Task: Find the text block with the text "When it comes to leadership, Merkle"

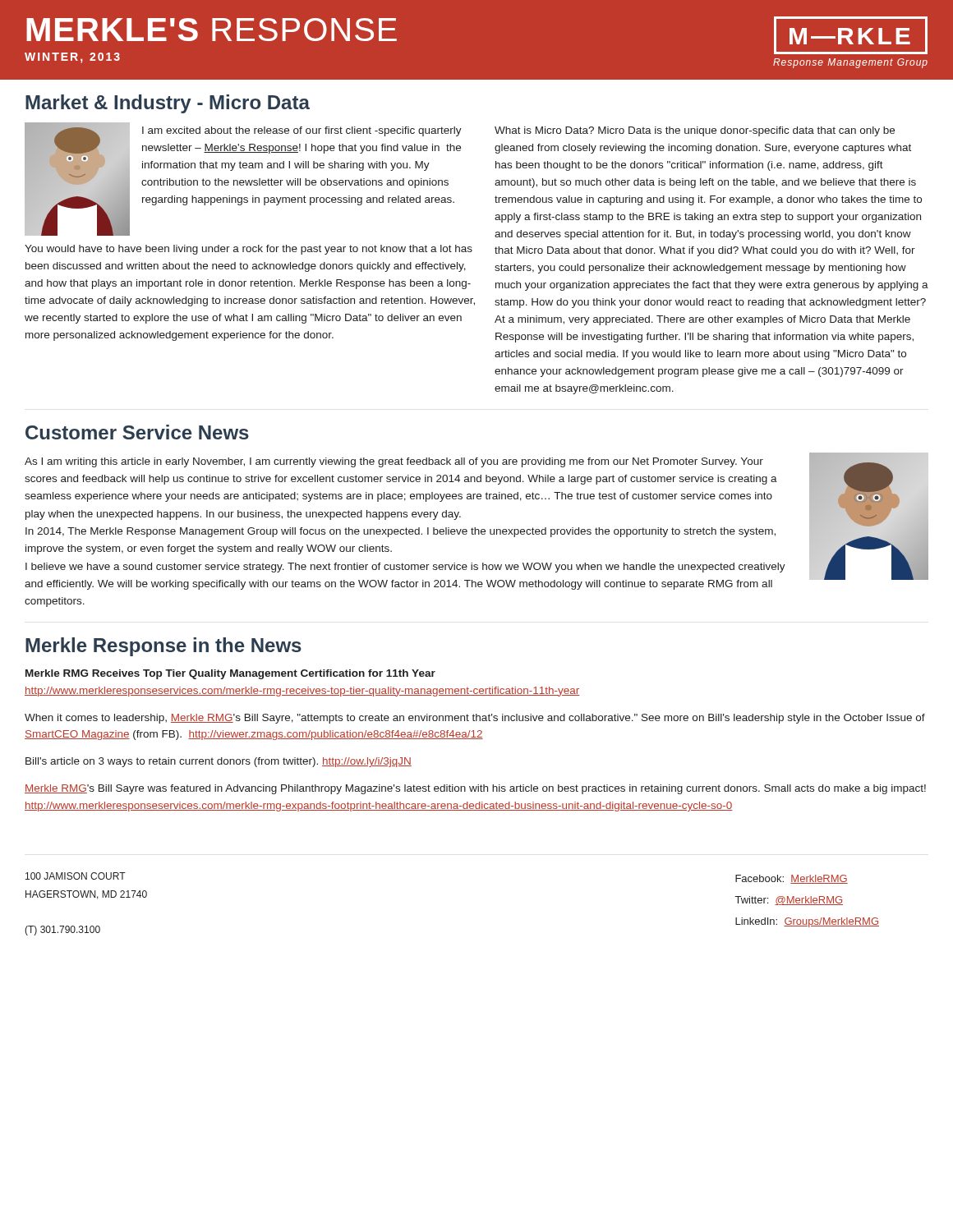Action: (475, 726)
